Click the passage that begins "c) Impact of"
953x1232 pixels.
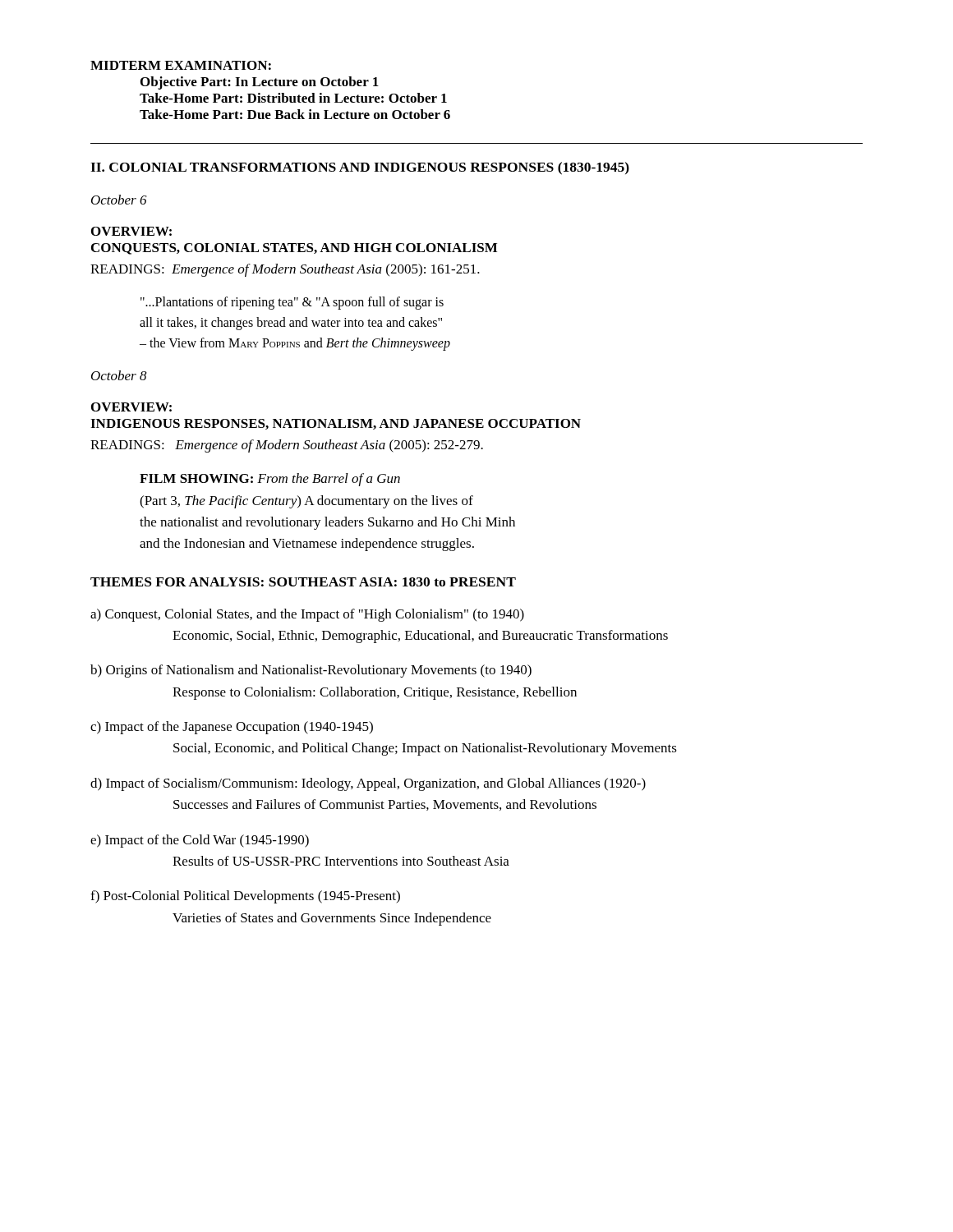476,738
